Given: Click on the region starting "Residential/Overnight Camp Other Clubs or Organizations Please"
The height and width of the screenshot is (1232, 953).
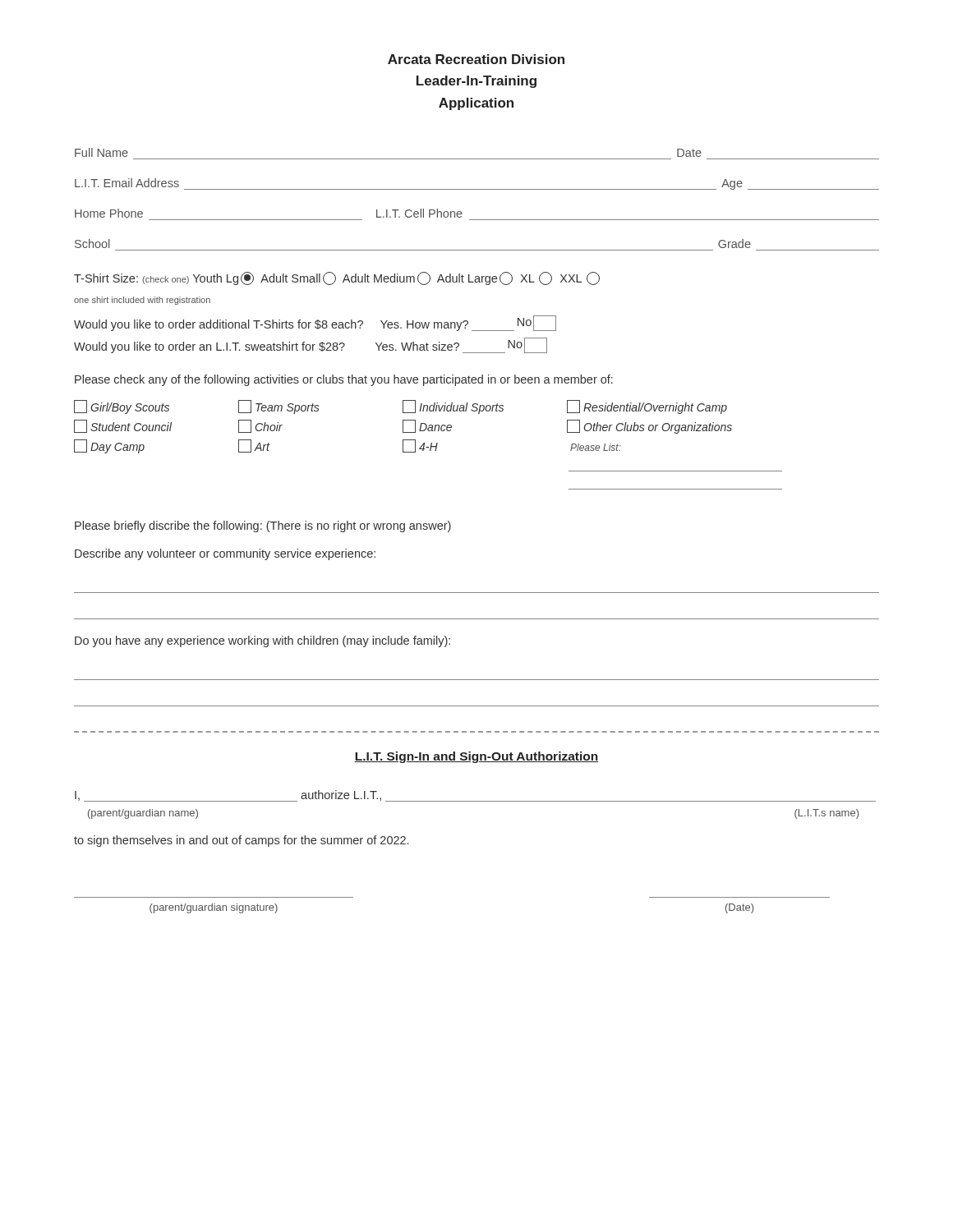Looking at the screenshot, I should pos(647,407).
